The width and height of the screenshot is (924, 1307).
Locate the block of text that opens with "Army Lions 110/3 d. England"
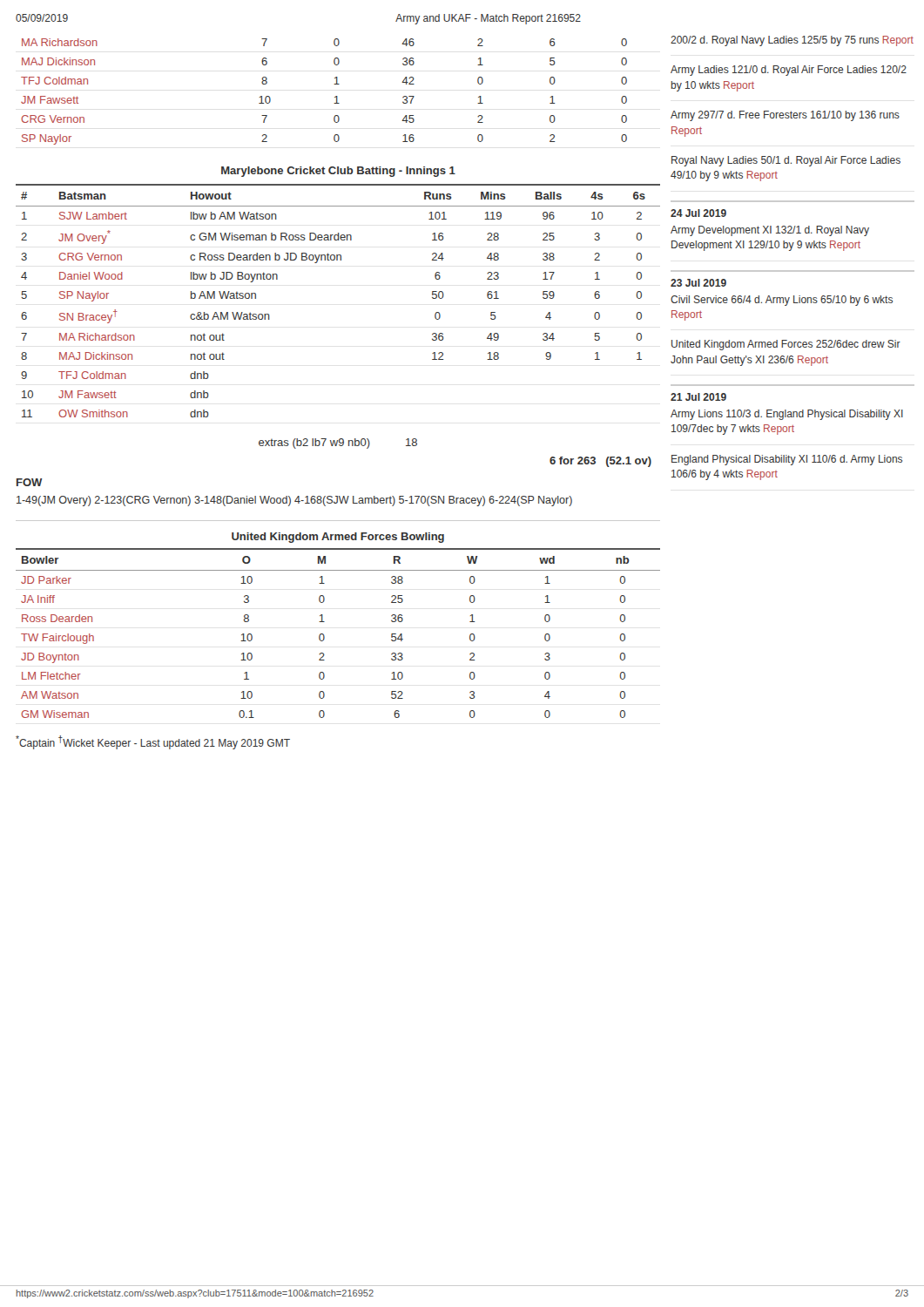pyautogui.click(x=787, y=422)
